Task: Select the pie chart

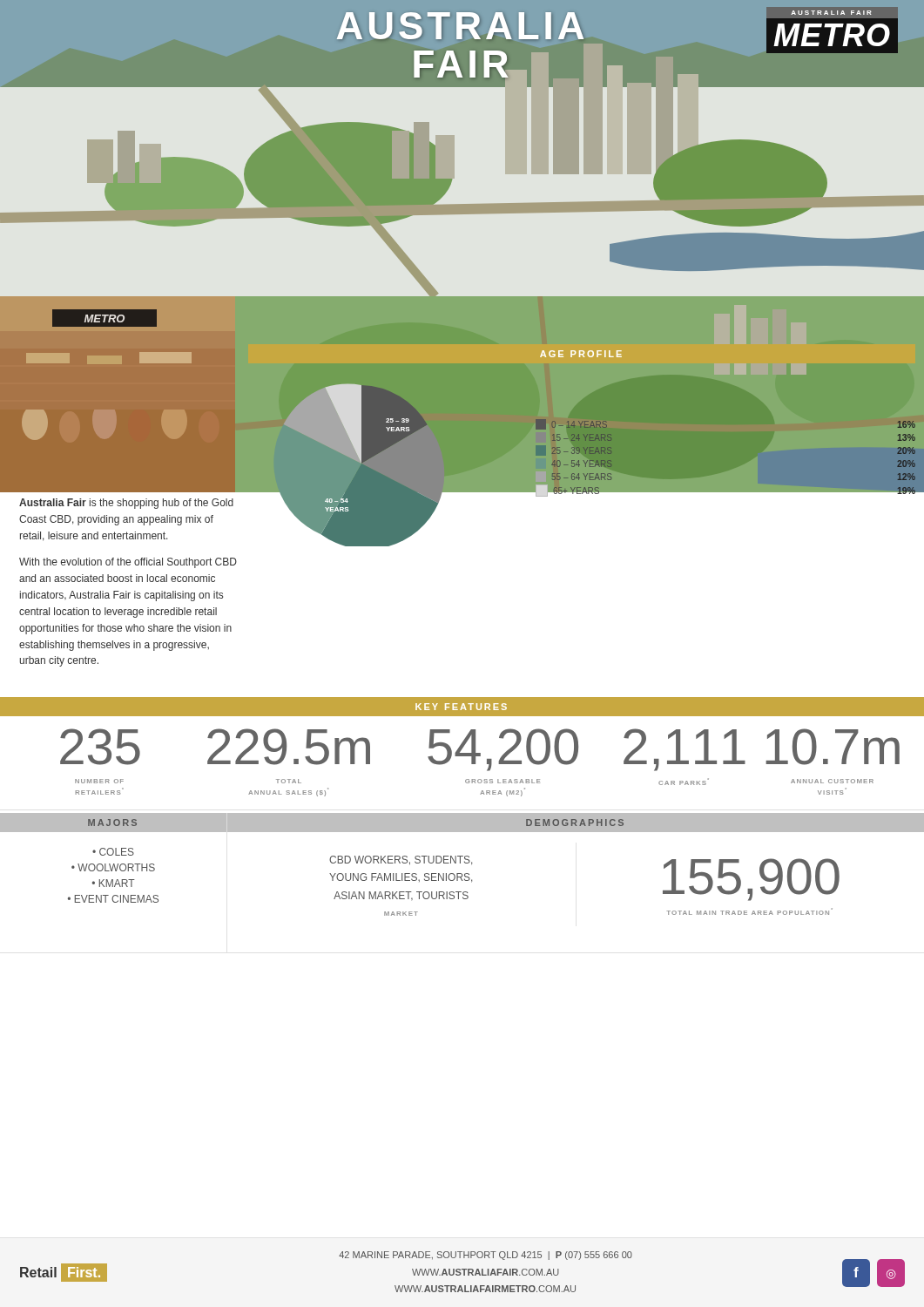Action: pyautogui.click(x=582, y=459)
